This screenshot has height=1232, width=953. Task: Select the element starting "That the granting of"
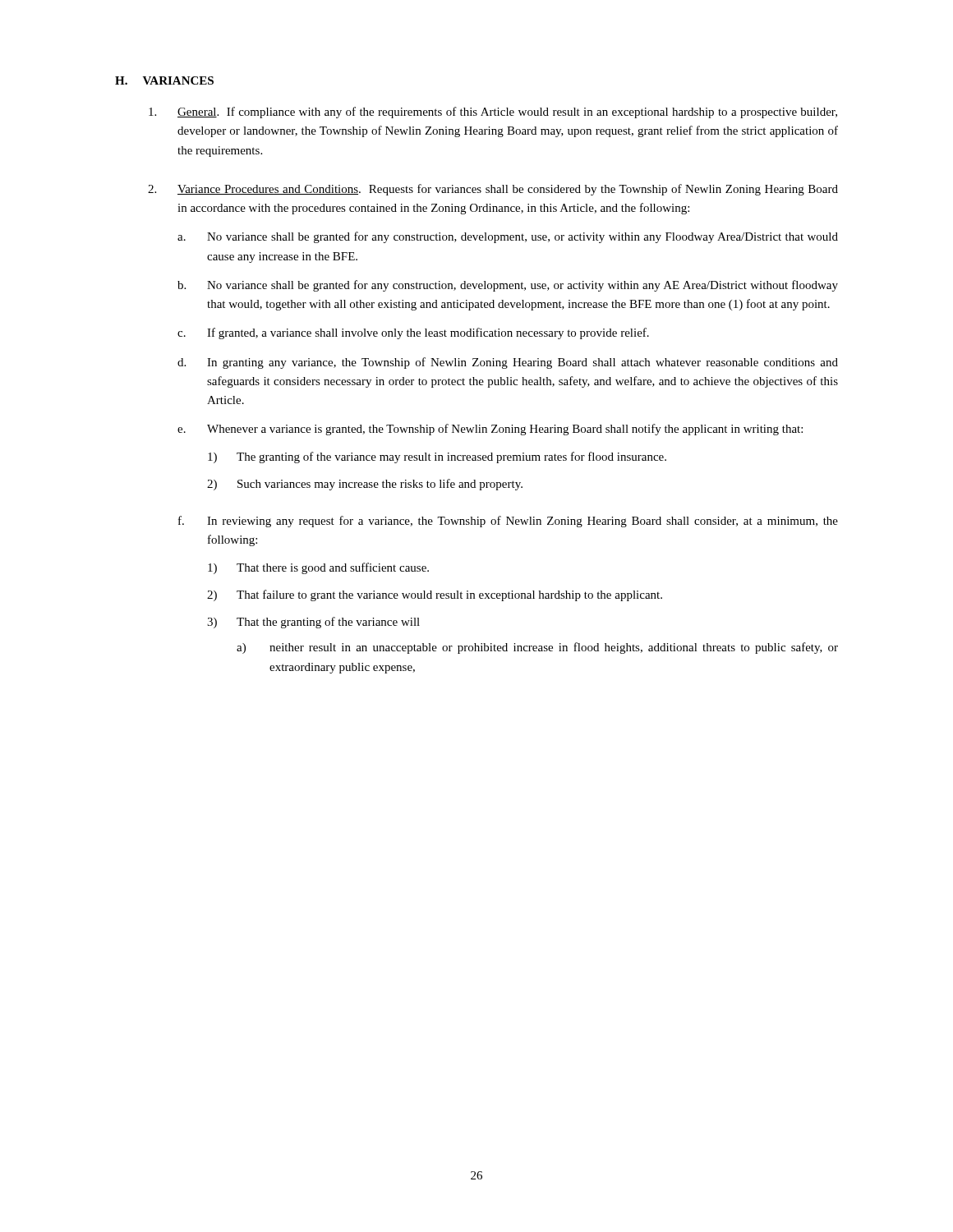pyautogui.click(x=537, y=646)
